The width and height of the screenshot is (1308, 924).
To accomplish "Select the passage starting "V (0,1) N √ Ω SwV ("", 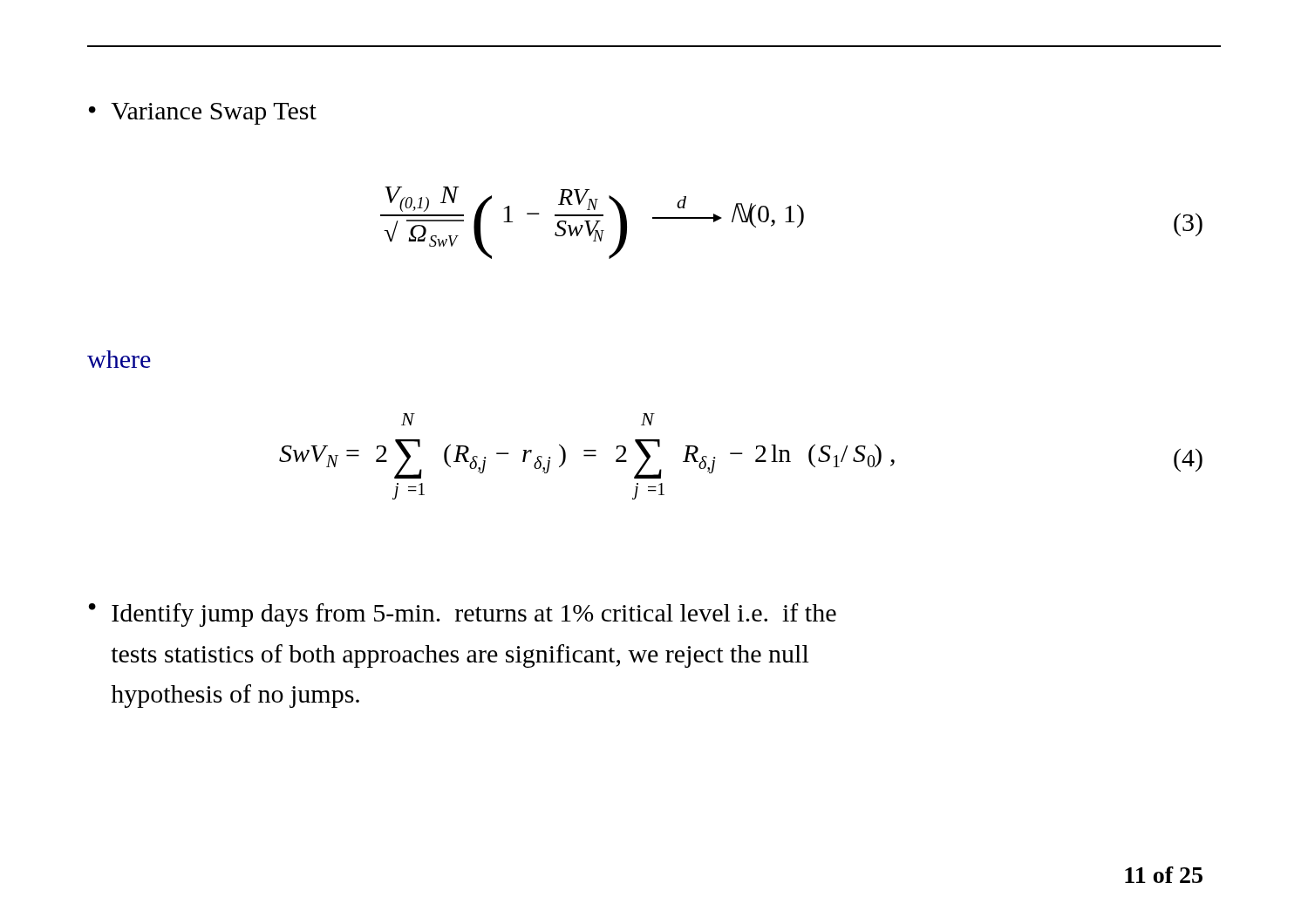I will (x=793, y=222).
